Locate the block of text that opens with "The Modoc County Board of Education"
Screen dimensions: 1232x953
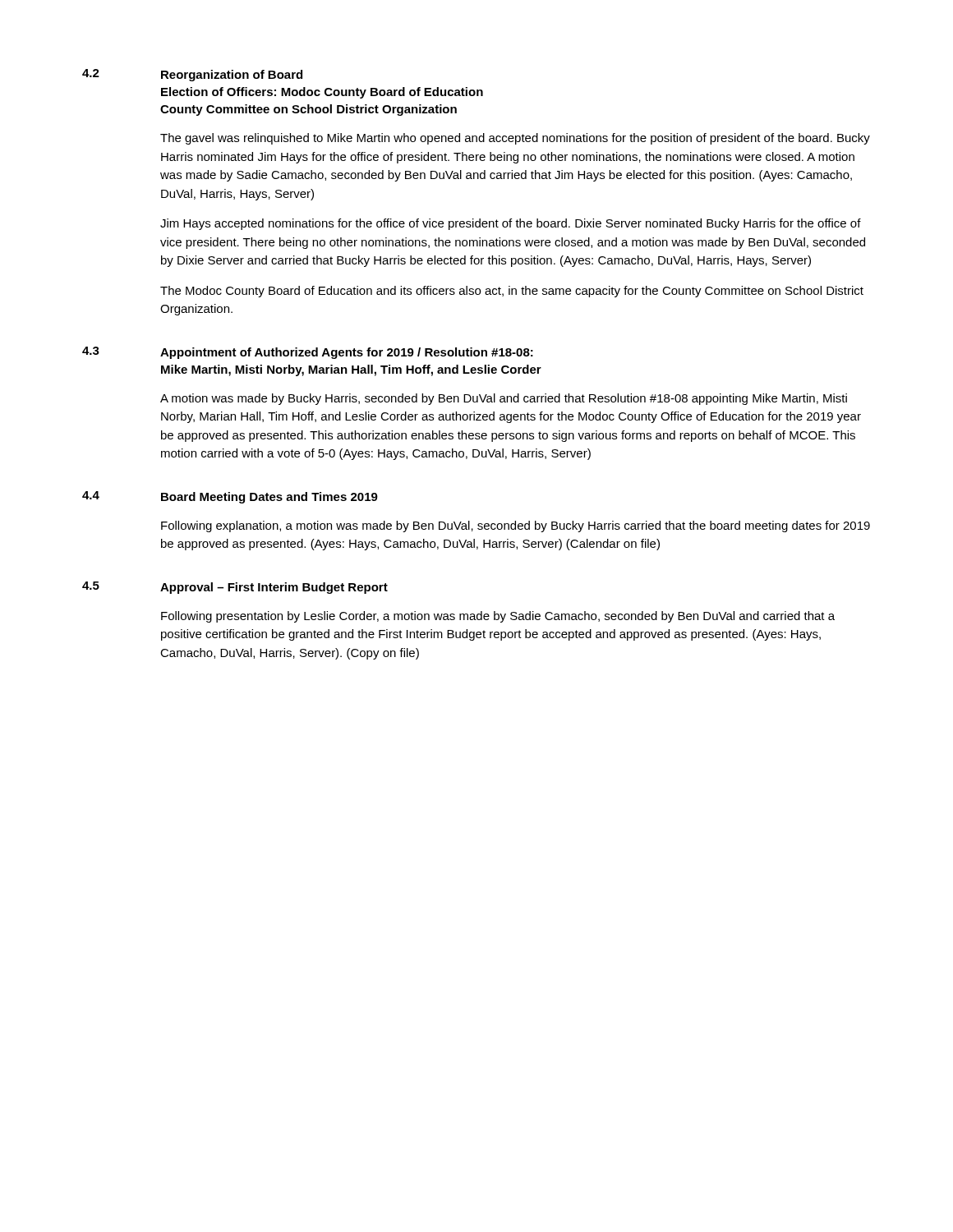[512, 299]
